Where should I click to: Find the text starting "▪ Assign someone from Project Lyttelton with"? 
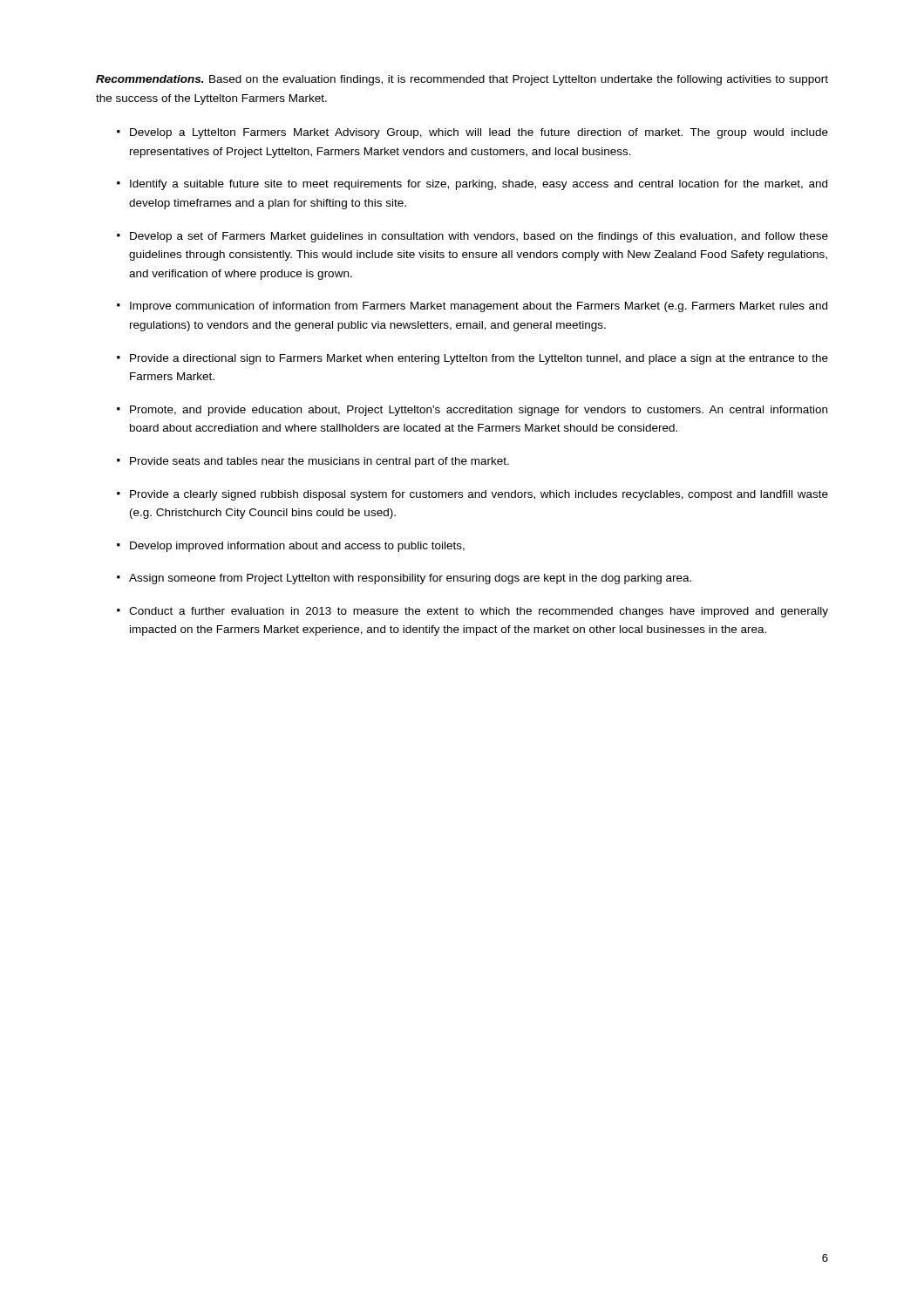point(462,578)
